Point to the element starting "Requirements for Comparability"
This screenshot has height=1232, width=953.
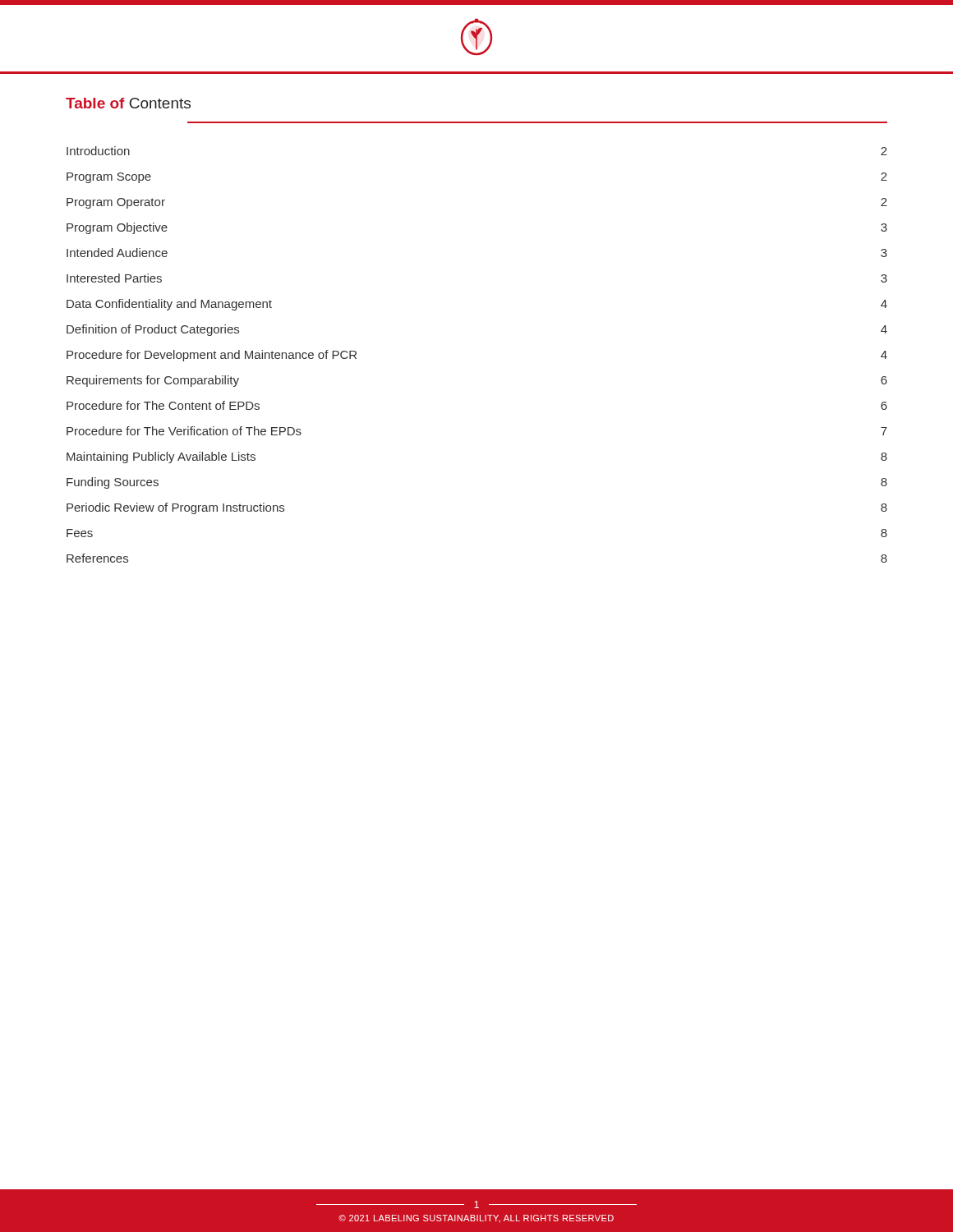(x=151, y=381)
